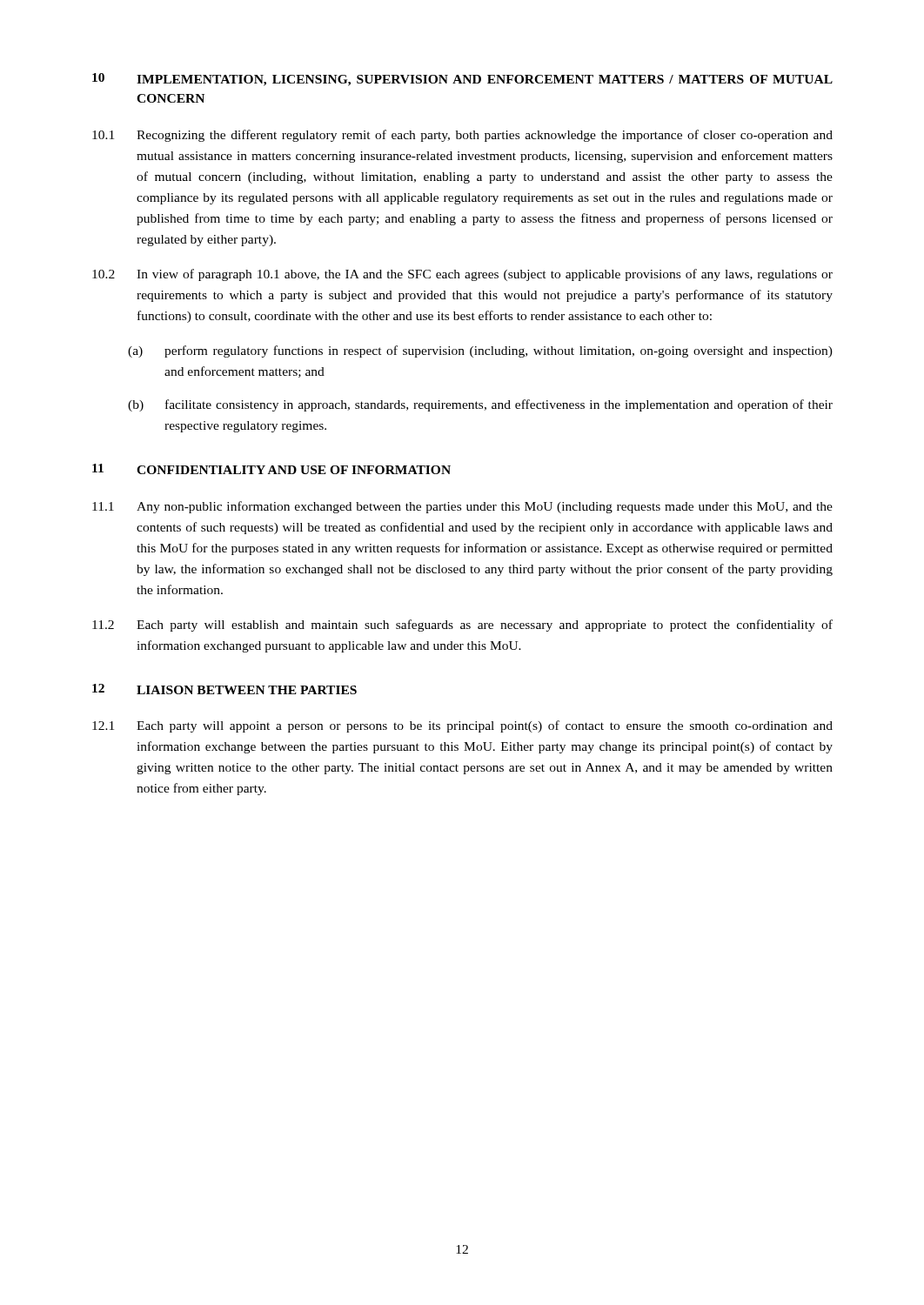Point to the section header beginning "10 IMPLEMENTATION, LICENSING, SUPERVISION AND"
The width and height of the screenshot is (924, 1305).
(462, 89)
